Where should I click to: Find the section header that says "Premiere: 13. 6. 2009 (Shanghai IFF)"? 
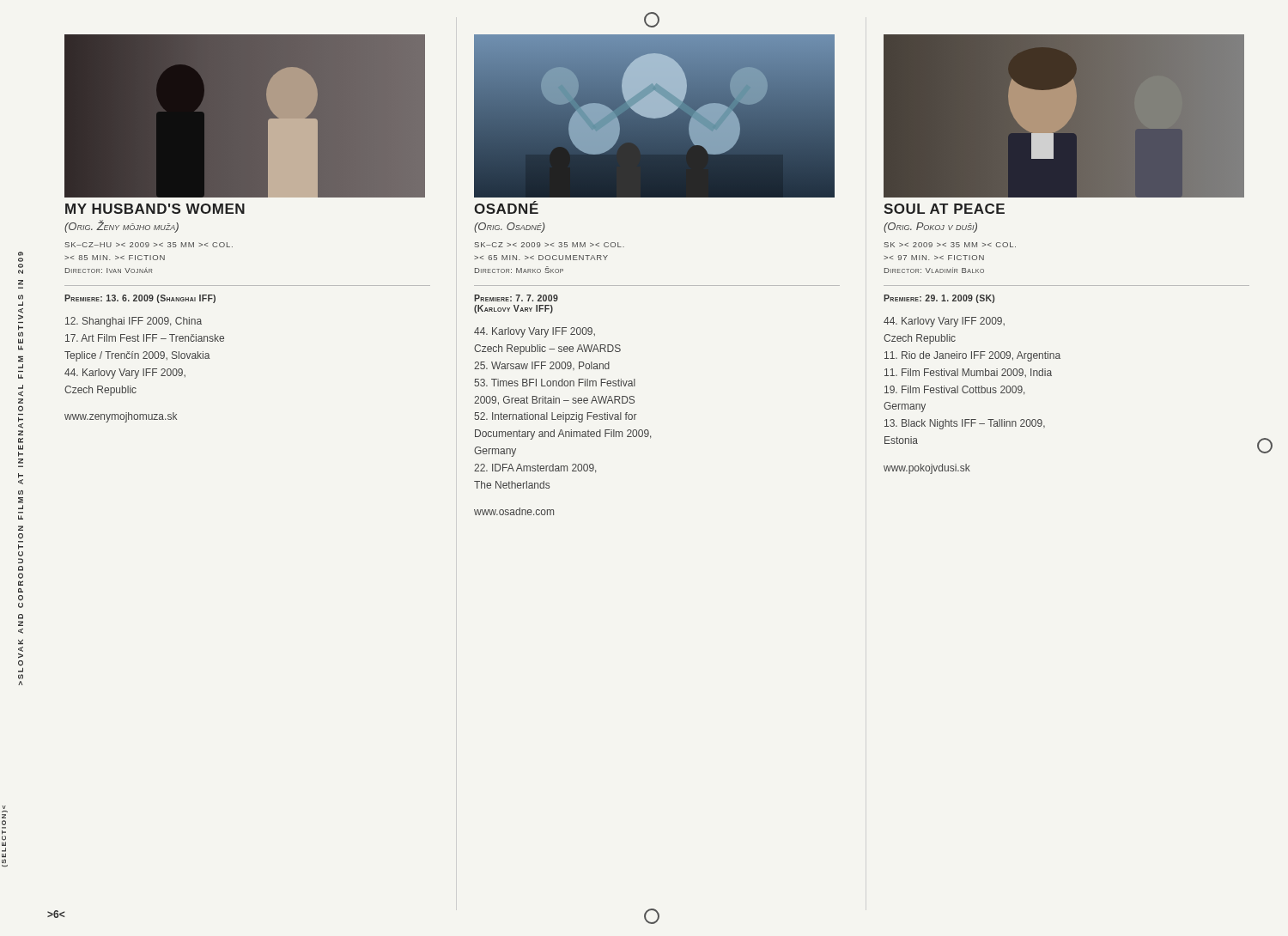click(x=140, y=298)
